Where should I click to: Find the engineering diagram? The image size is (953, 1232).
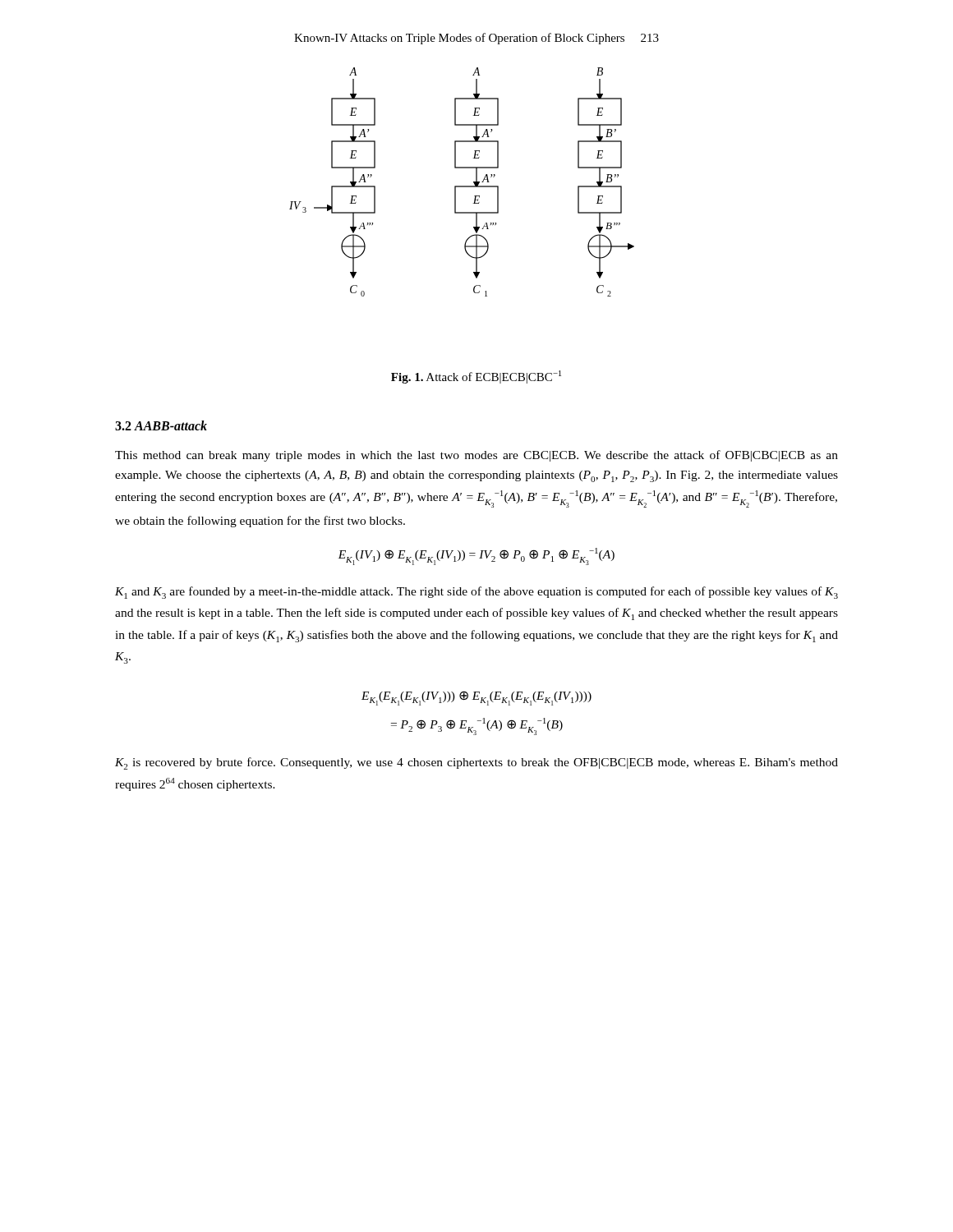click(476, 207)
